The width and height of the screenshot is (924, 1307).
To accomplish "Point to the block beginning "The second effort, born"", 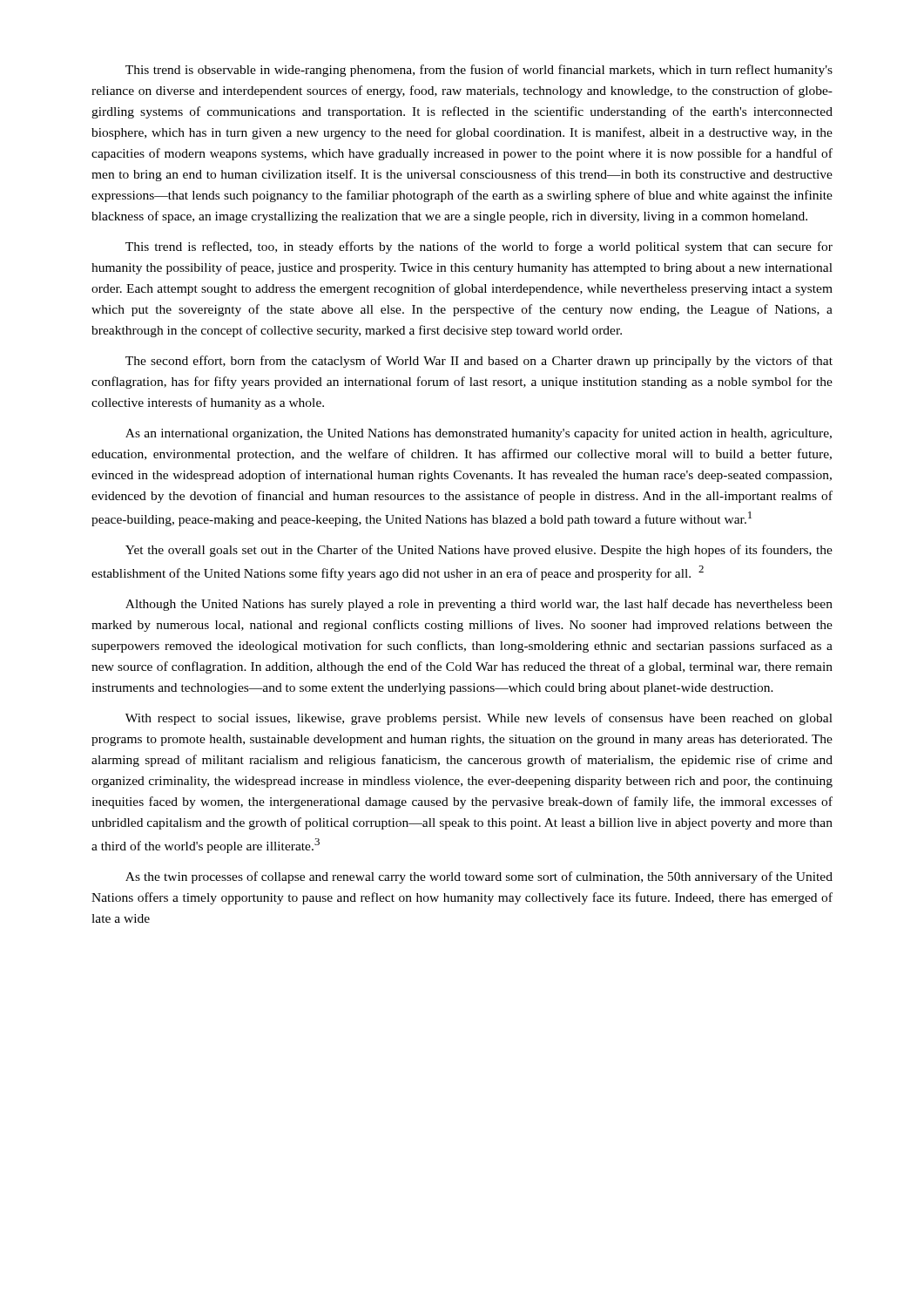I will (462, 382).
